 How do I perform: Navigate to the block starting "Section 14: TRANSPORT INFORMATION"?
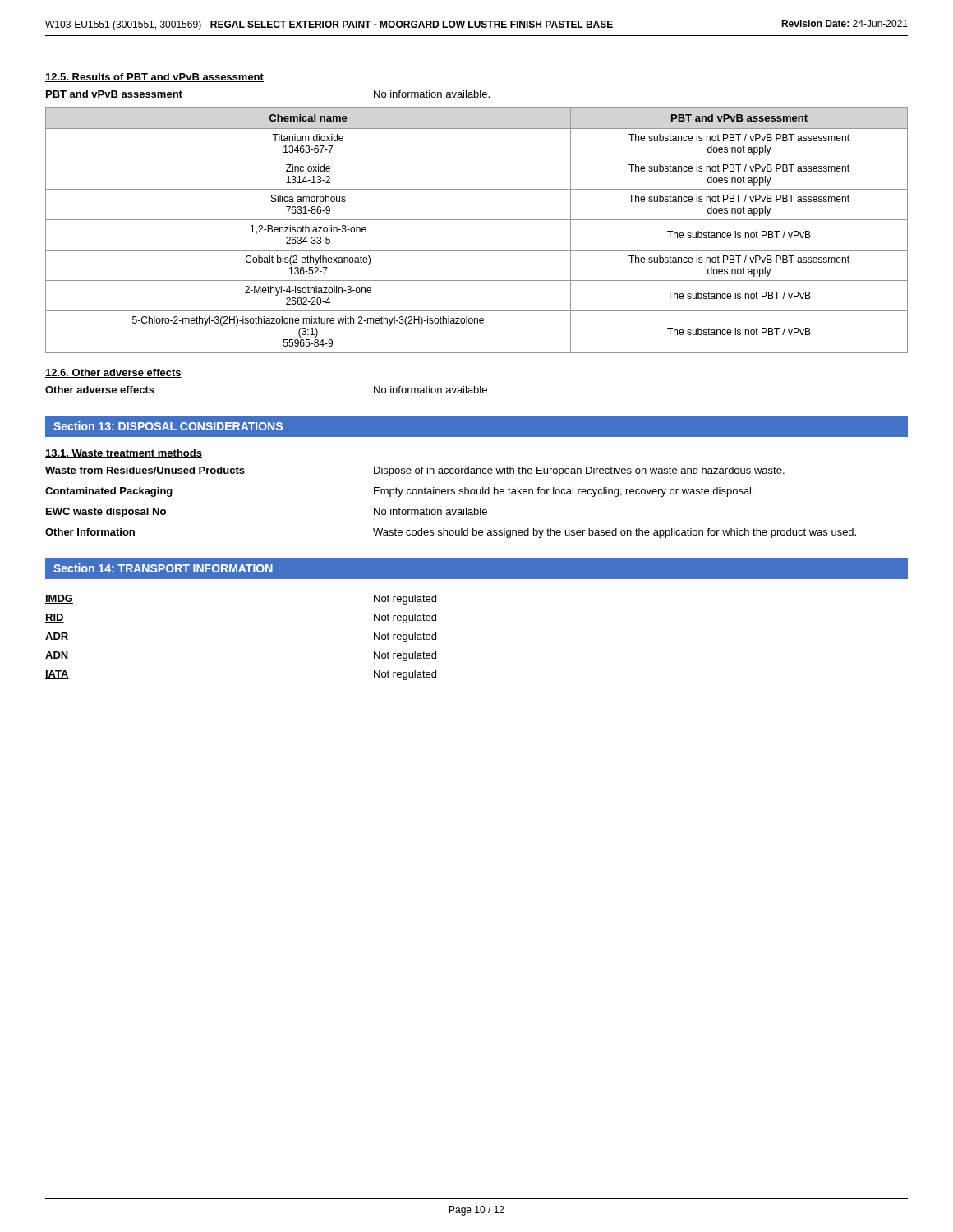163,568
